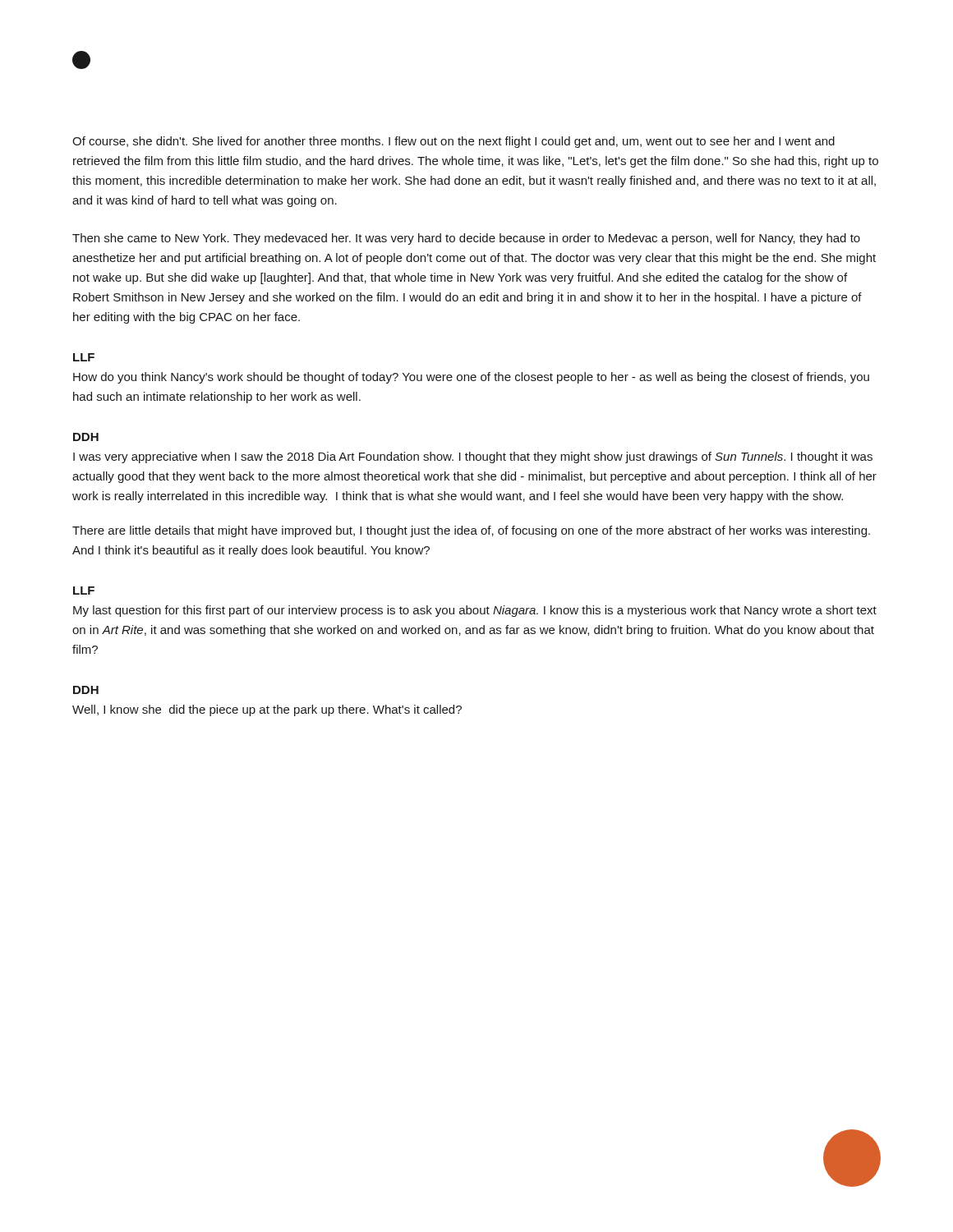The image size is (953, 1232).
Task: Point to the block beginning "My last question for this first part of"
Action: coord(474,630)
